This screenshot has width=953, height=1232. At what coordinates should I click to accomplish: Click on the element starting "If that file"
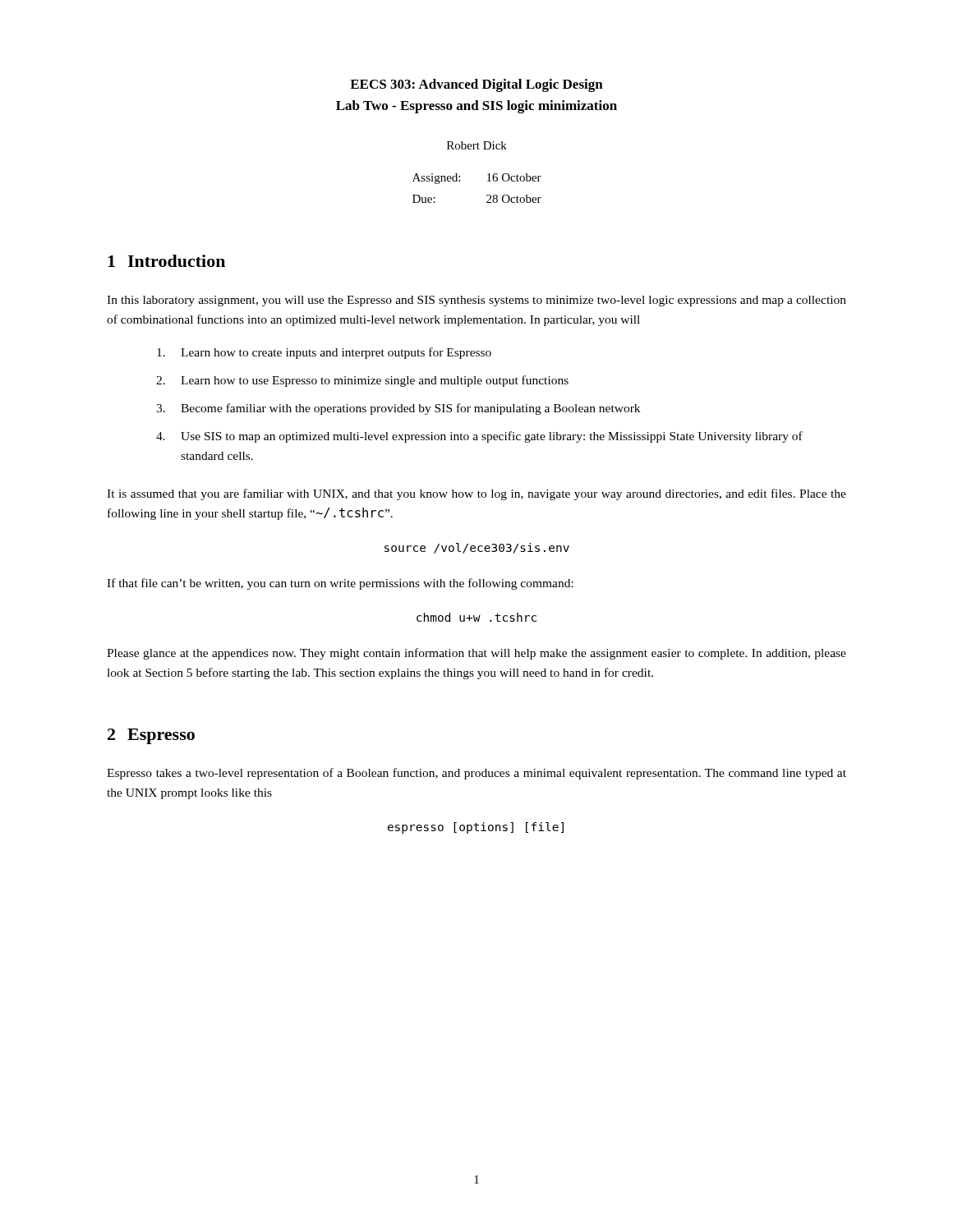click(x=340, y=583)
